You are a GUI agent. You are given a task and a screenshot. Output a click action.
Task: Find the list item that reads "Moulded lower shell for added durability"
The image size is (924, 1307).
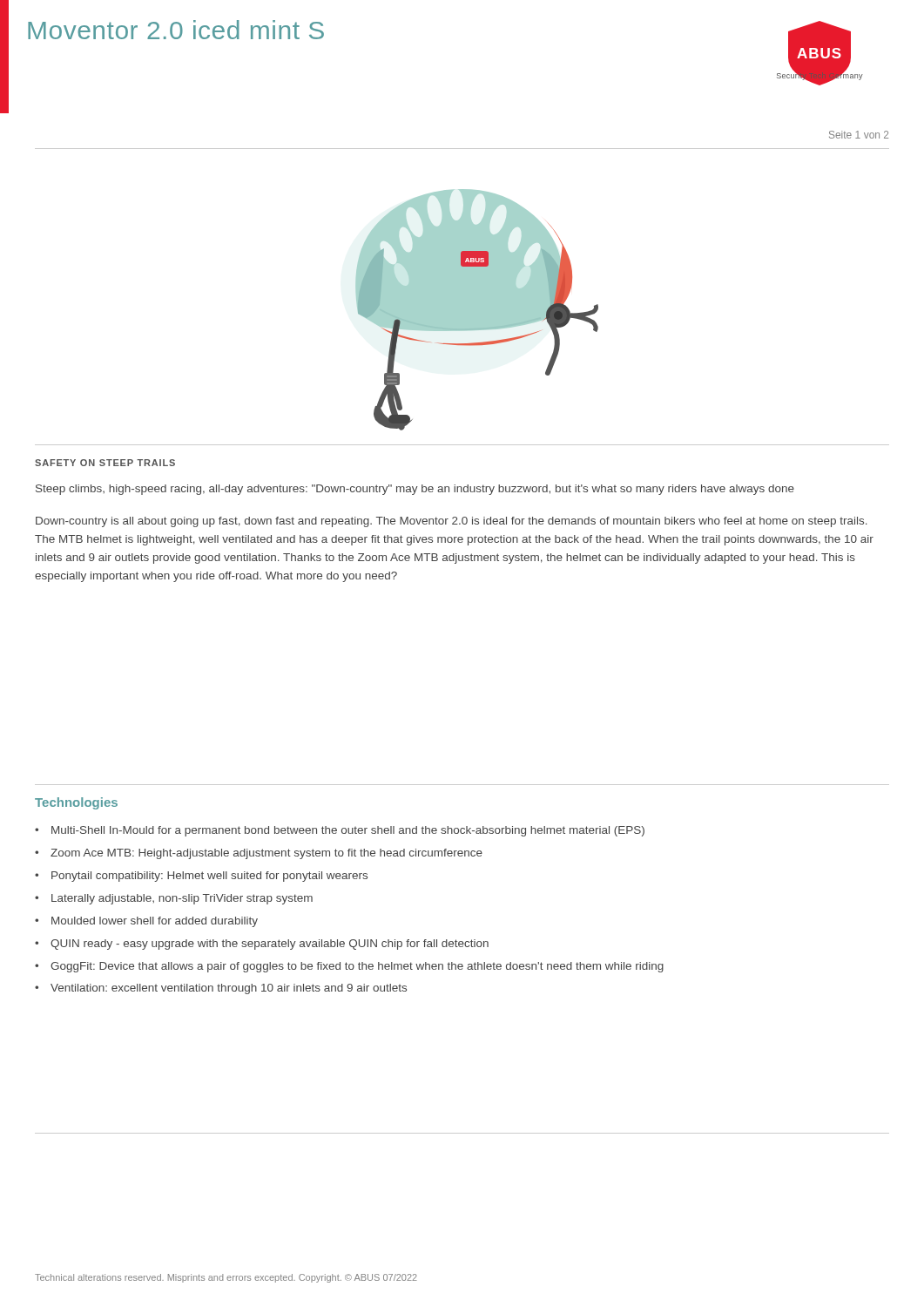click(x=154, y=920)
